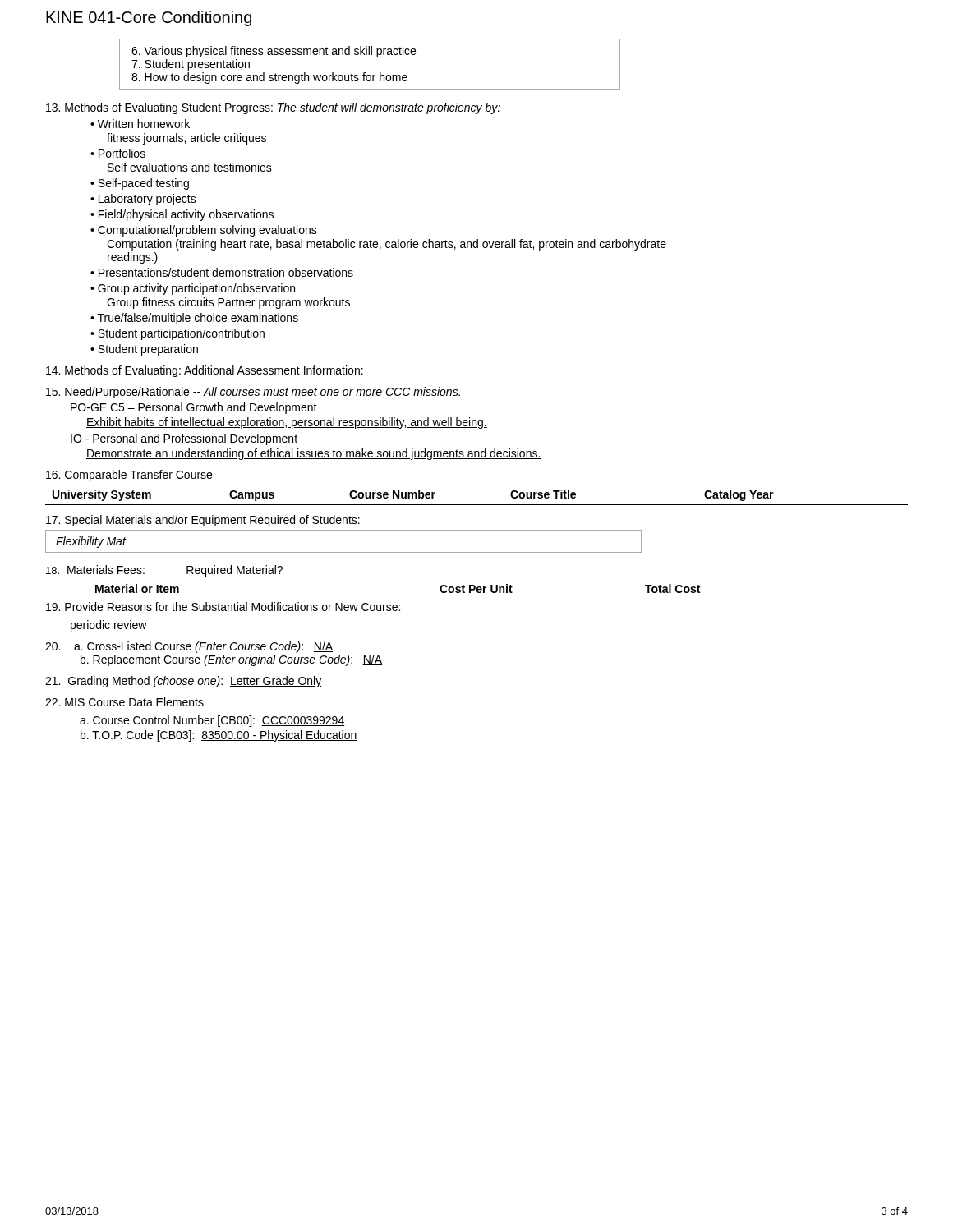Click on the text starting "8. How to design core"
The image size is (953, 1232).
270,77
